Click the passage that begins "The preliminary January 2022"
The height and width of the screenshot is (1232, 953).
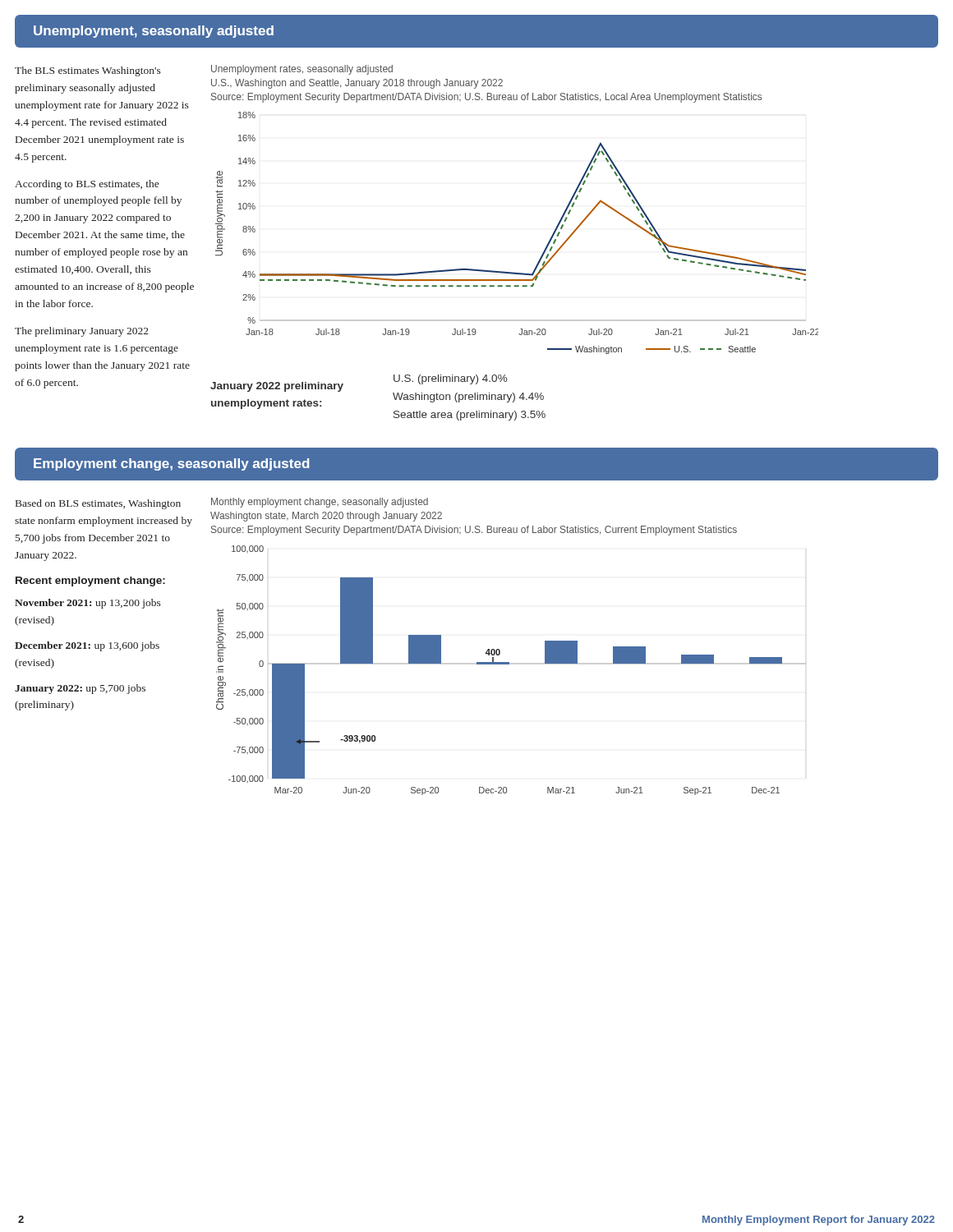102,356
